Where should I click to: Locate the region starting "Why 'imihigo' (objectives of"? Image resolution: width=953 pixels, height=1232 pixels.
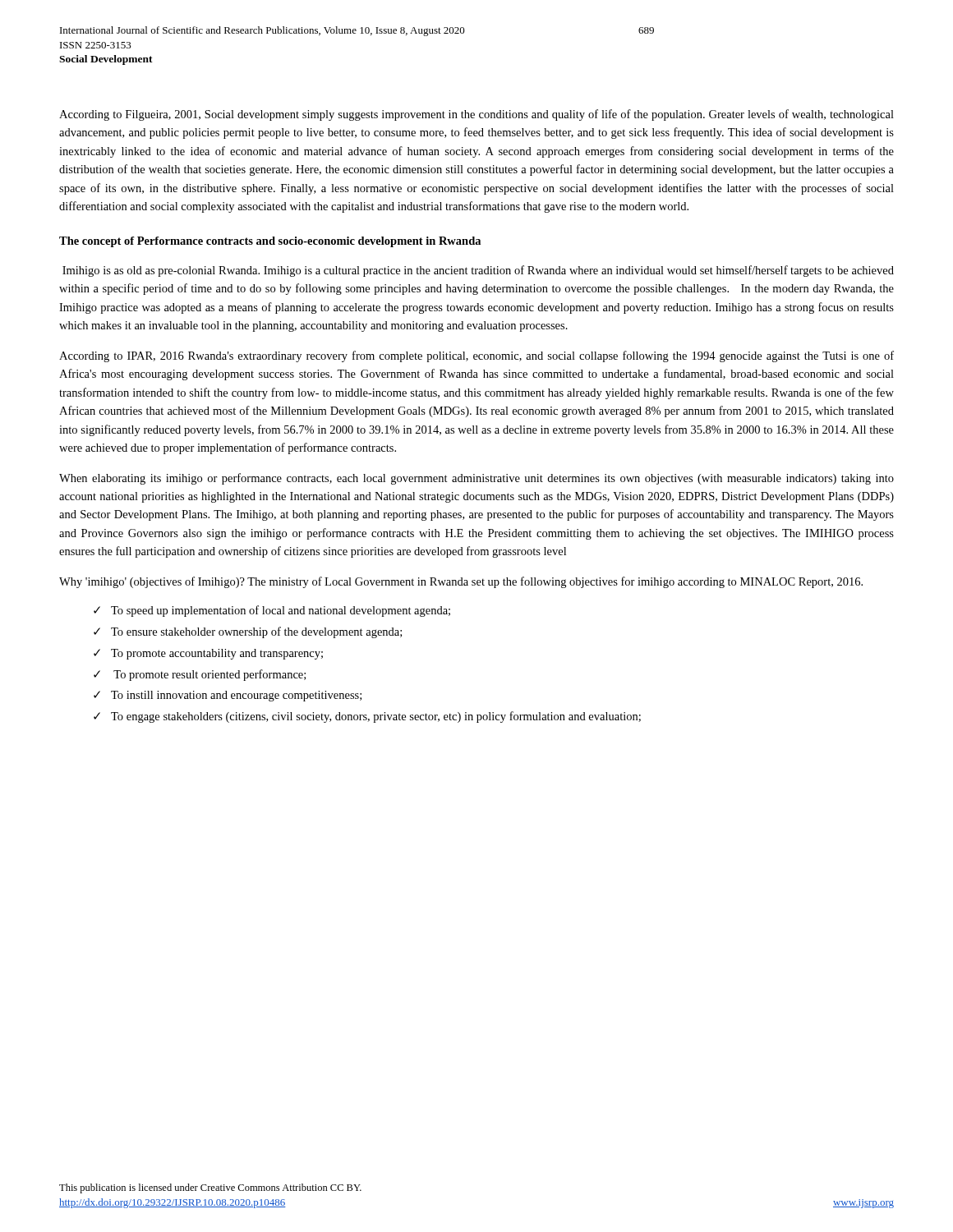pyautogui.click(x=461, y=581)
